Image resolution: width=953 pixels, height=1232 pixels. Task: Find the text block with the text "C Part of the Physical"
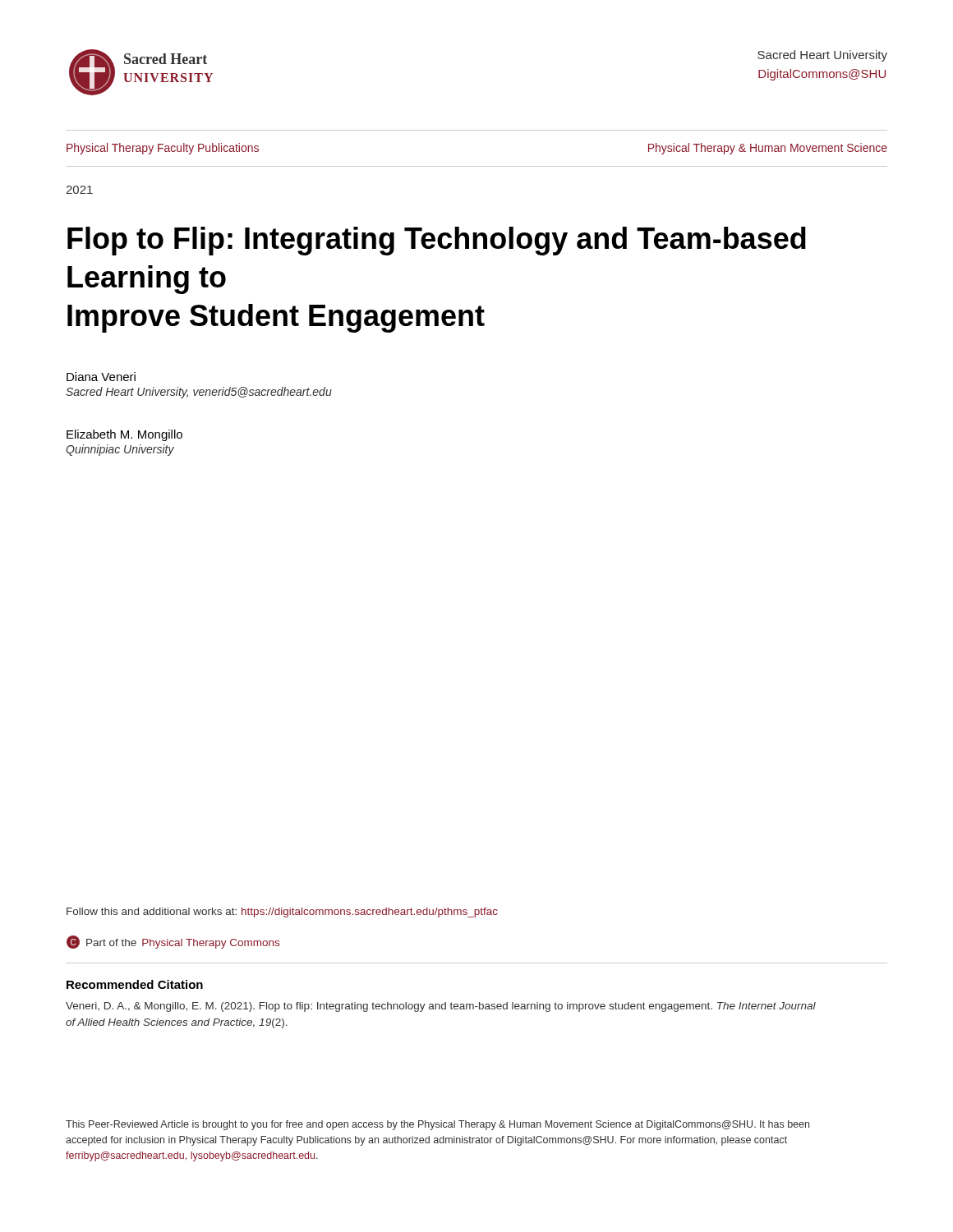pos(173,942)
